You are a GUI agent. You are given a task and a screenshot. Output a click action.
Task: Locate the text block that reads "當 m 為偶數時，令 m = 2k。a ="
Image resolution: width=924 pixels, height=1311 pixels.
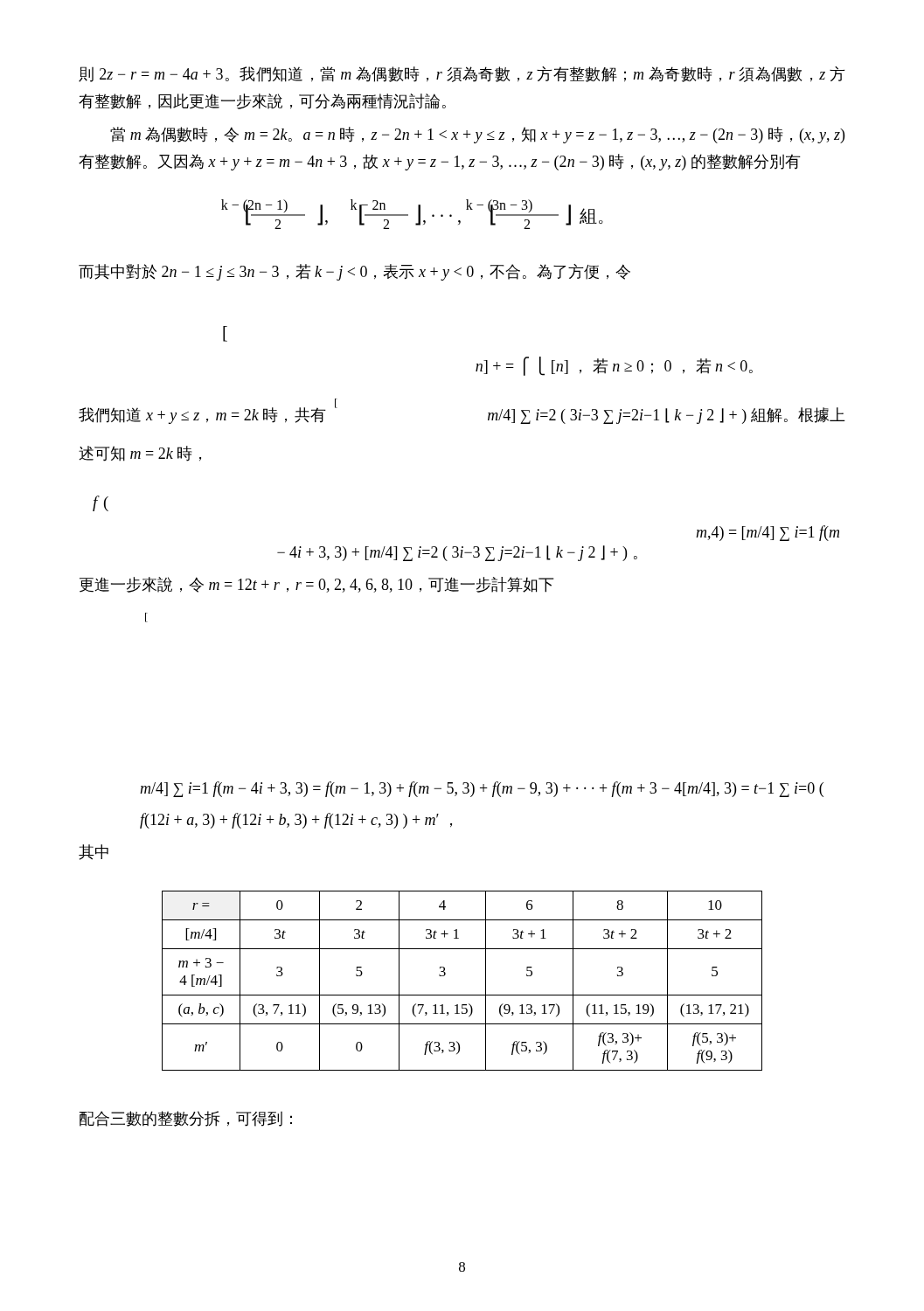[x=462, y=148]
